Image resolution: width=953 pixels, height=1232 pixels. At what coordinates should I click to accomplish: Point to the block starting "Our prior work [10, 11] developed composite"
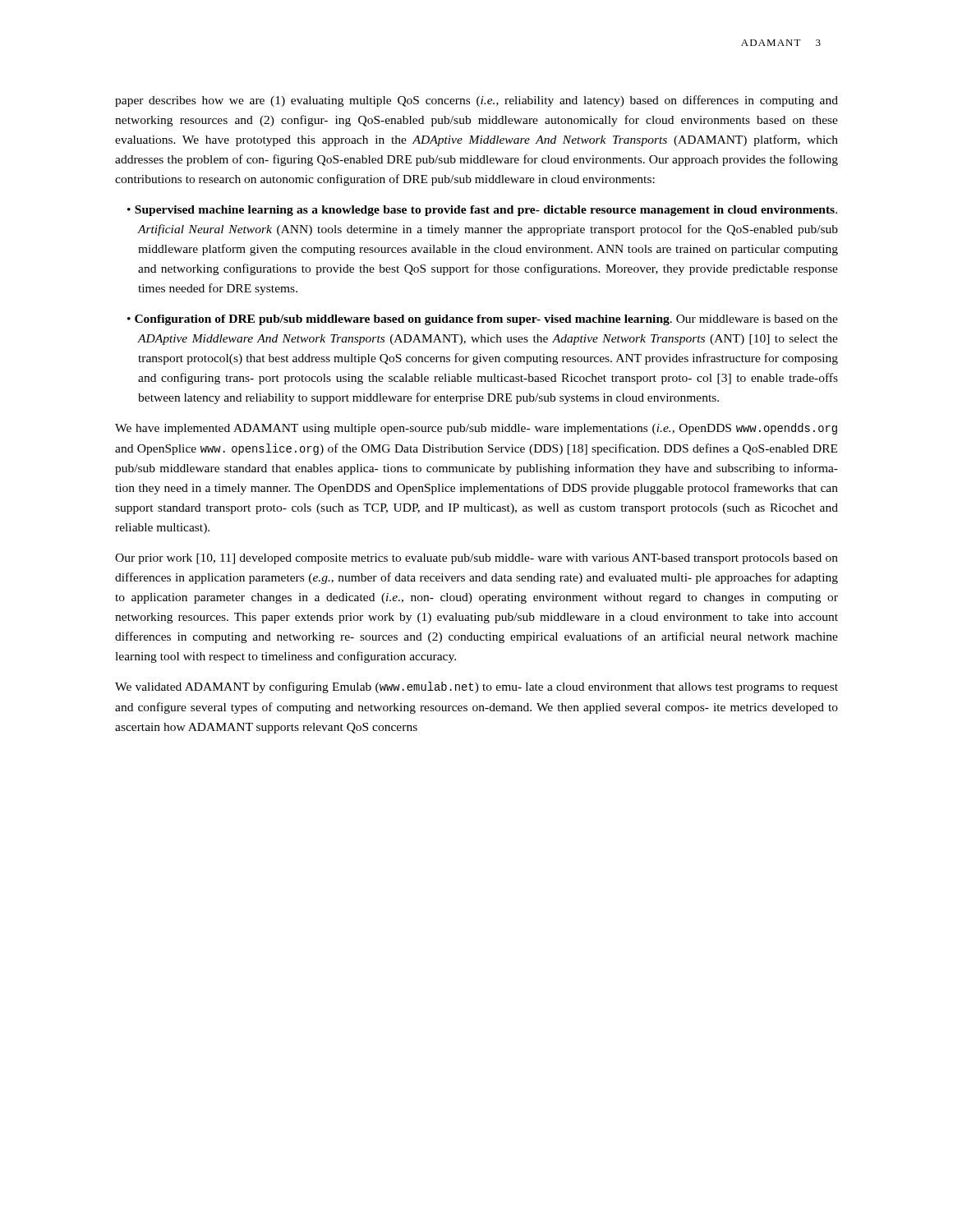(476, 607)
